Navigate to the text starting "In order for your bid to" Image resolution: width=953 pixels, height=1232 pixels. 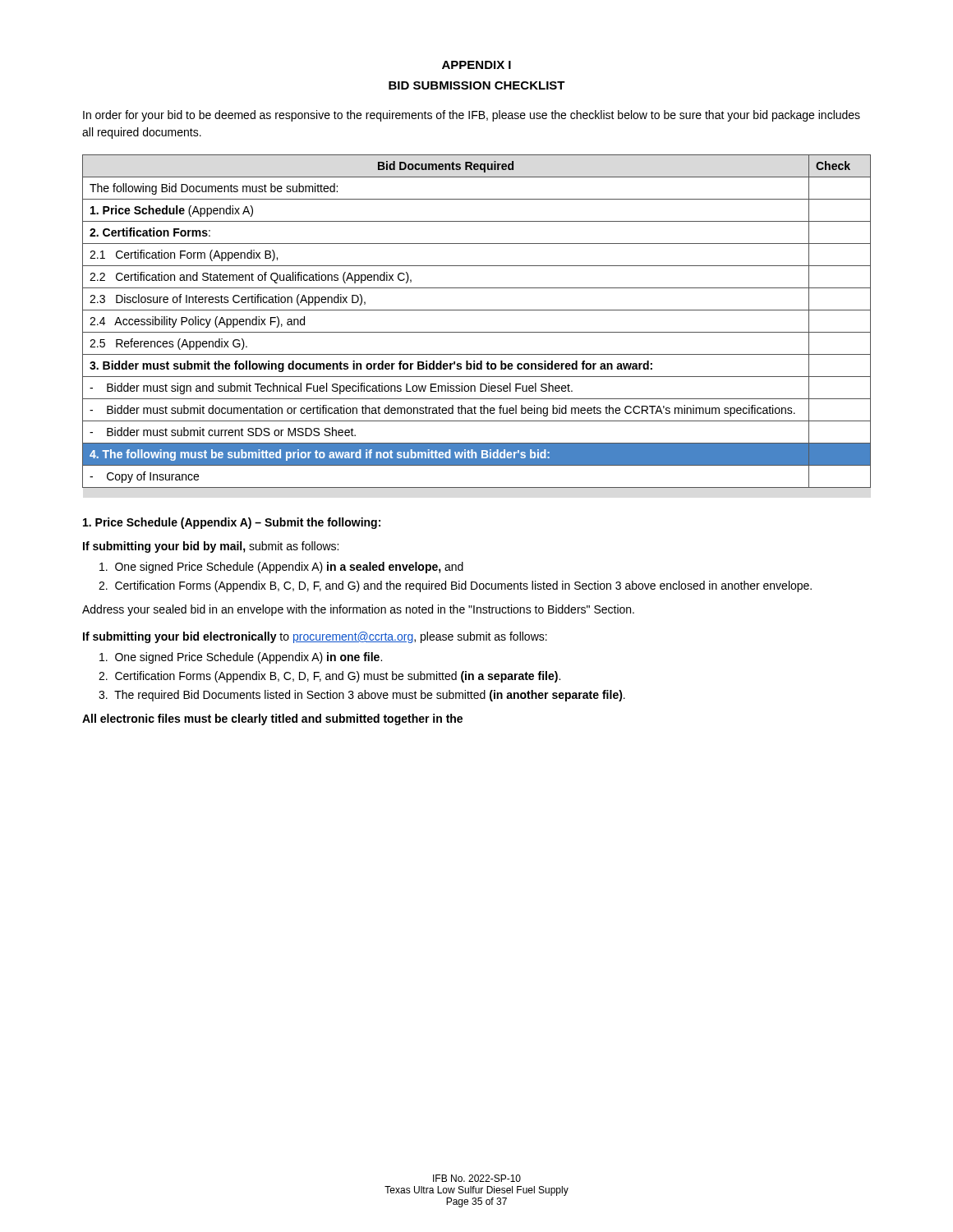pos(471,124)
